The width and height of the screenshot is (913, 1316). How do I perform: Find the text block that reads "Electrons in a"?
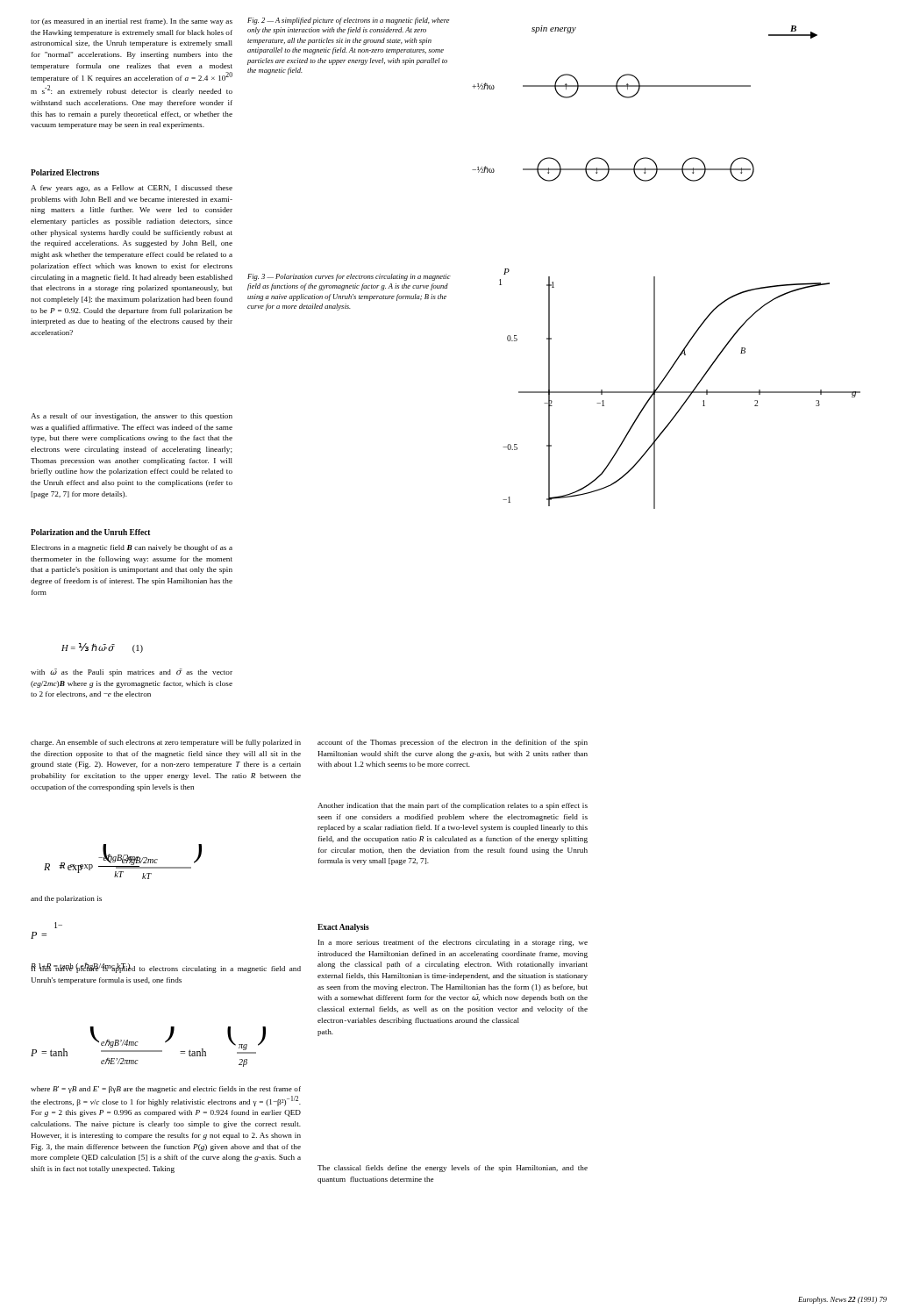coord(132,570)
